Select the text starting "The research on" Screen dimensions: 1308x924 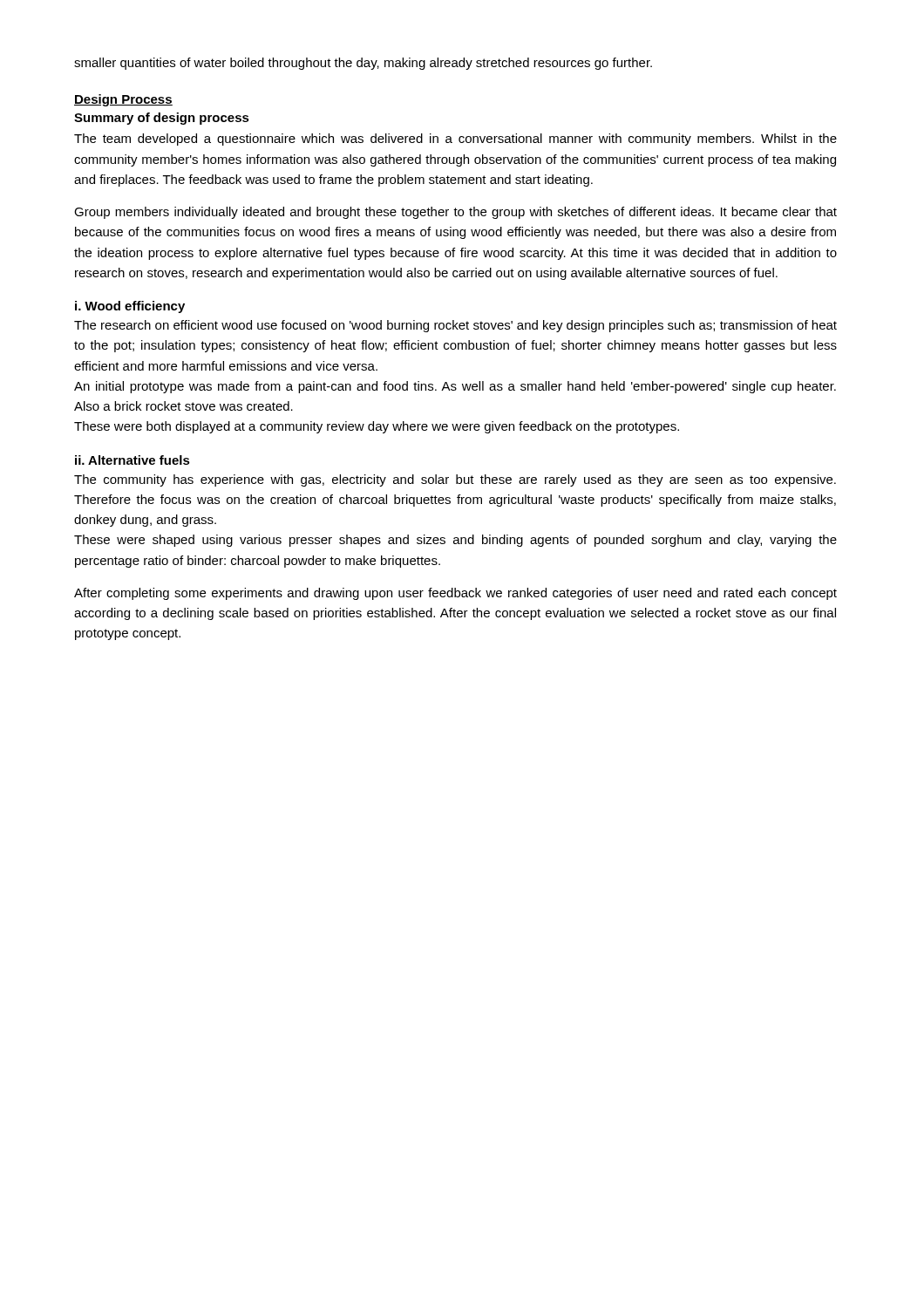455,376
